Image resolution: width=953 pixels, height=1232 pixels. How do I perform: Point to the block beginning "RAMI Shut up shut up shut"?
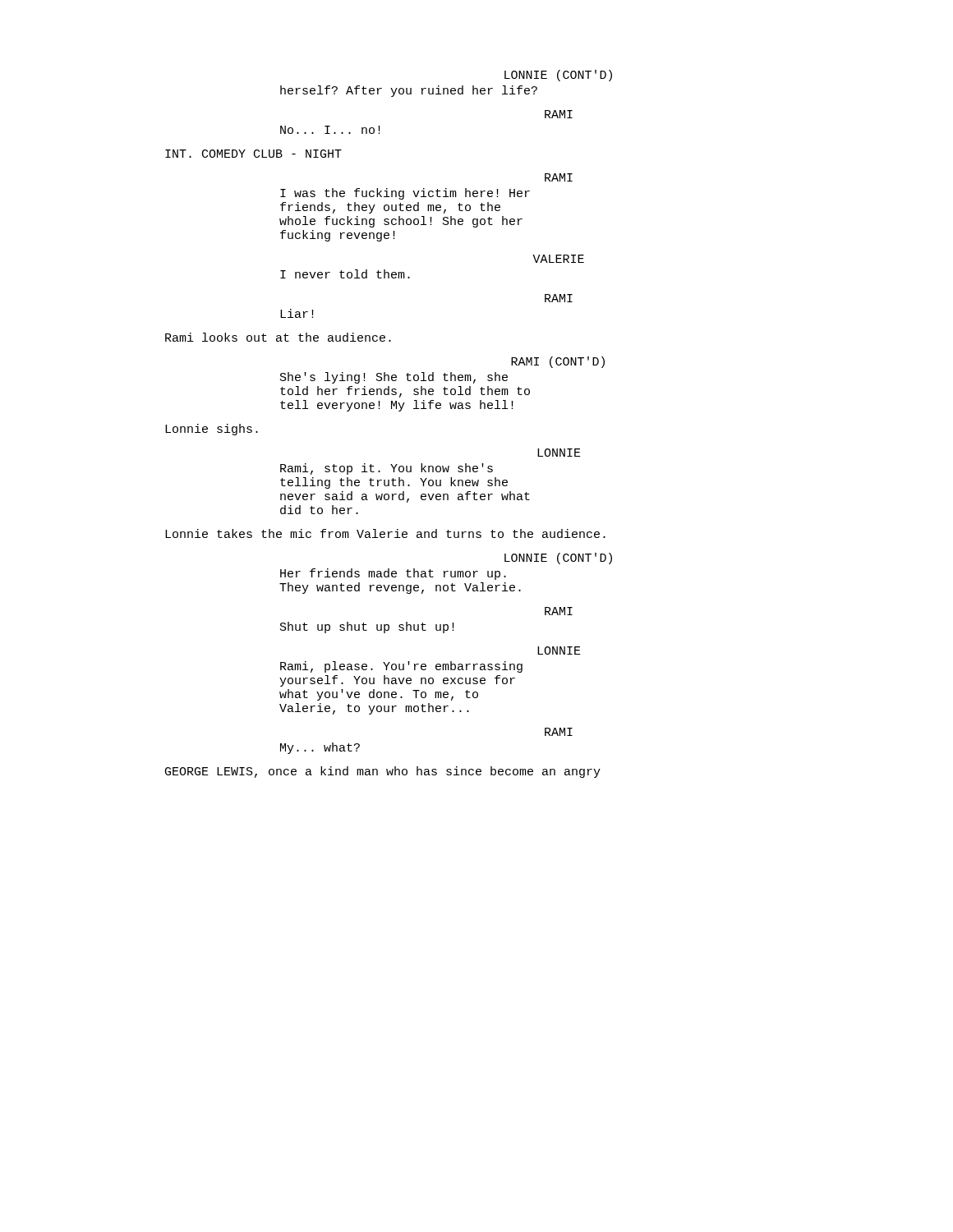[x=550, y=620]
